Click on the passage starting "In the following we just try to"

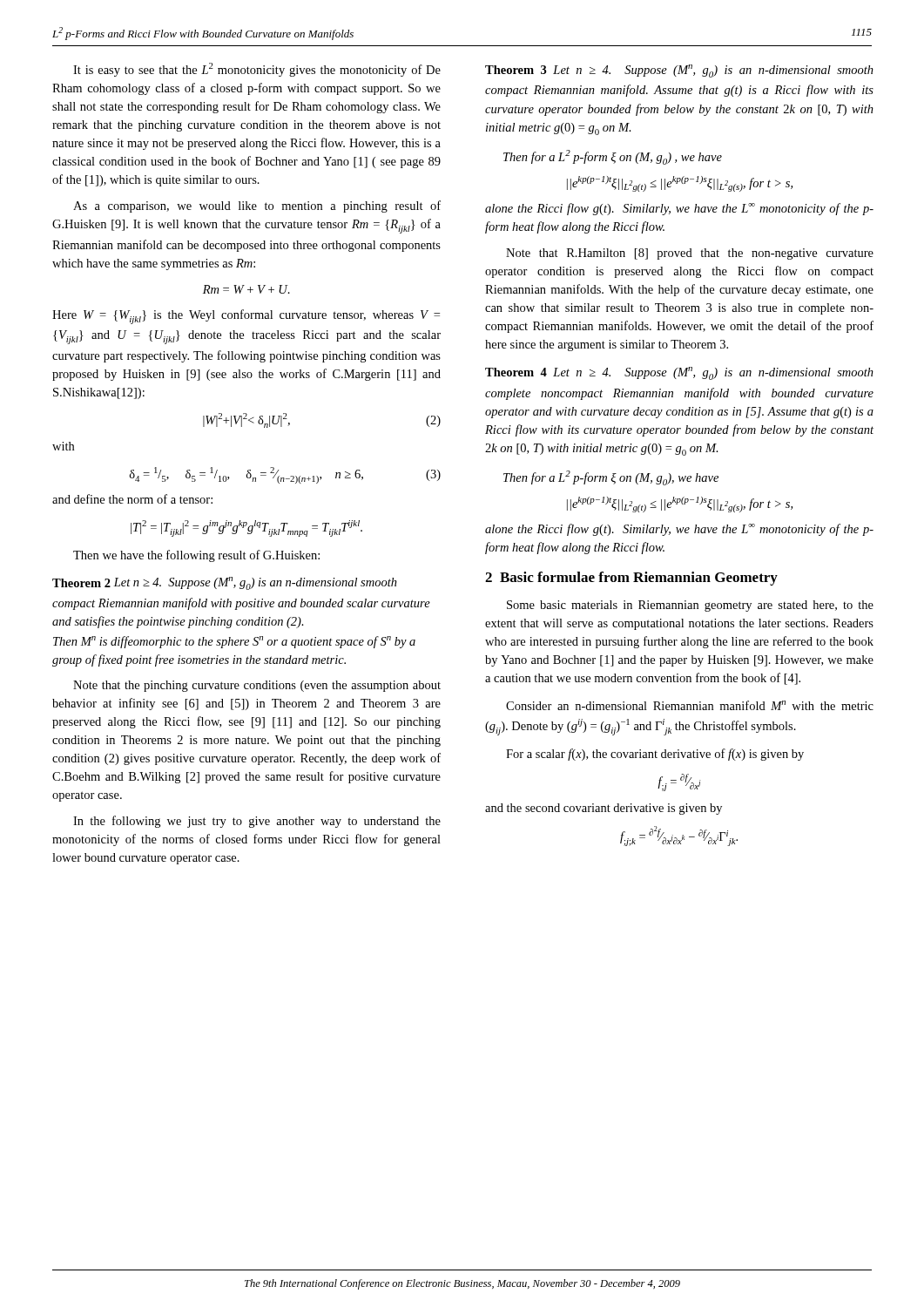[246, 840]
